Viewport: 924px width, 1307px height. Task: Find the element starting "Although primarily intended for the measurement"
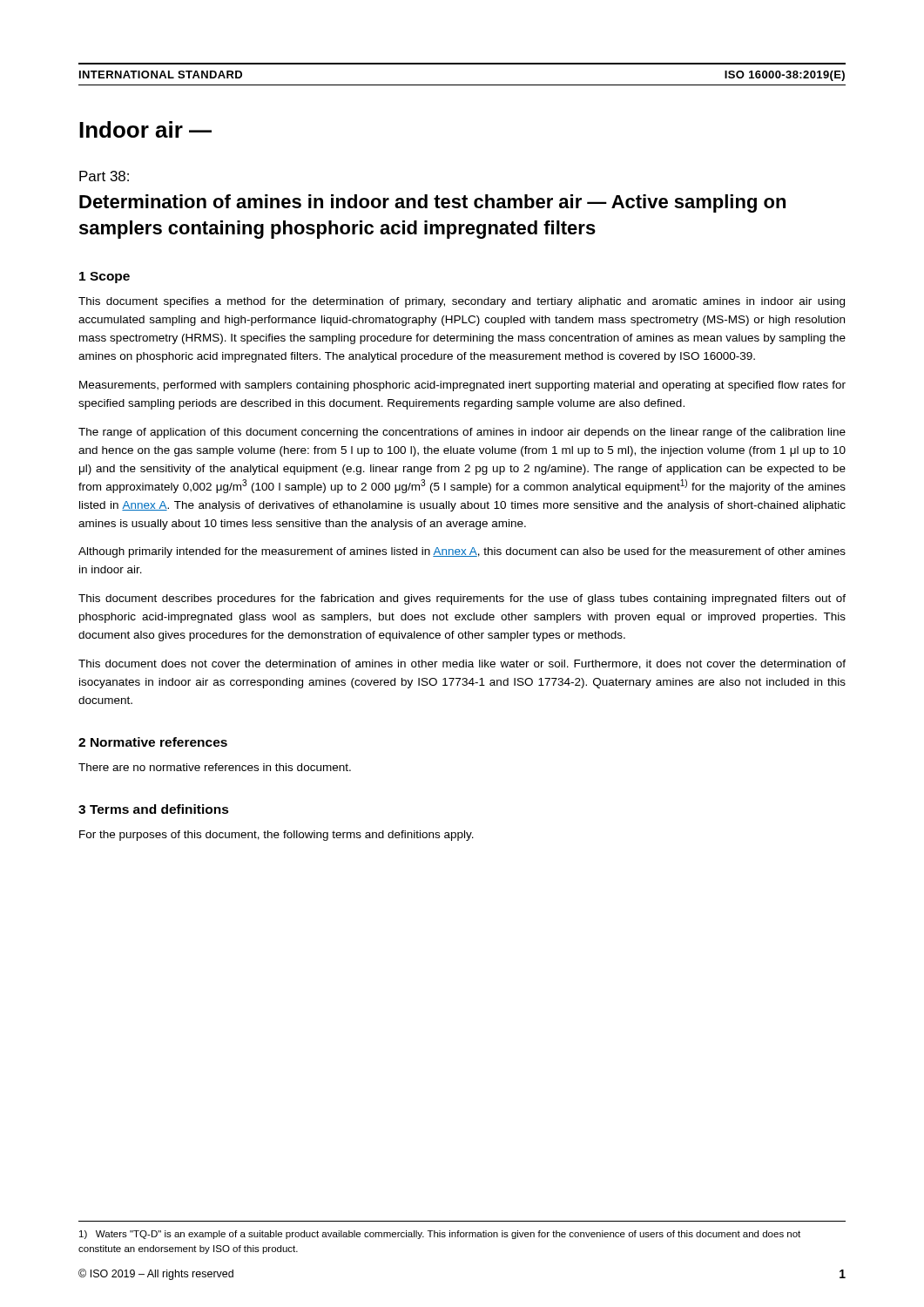(462, 561)
